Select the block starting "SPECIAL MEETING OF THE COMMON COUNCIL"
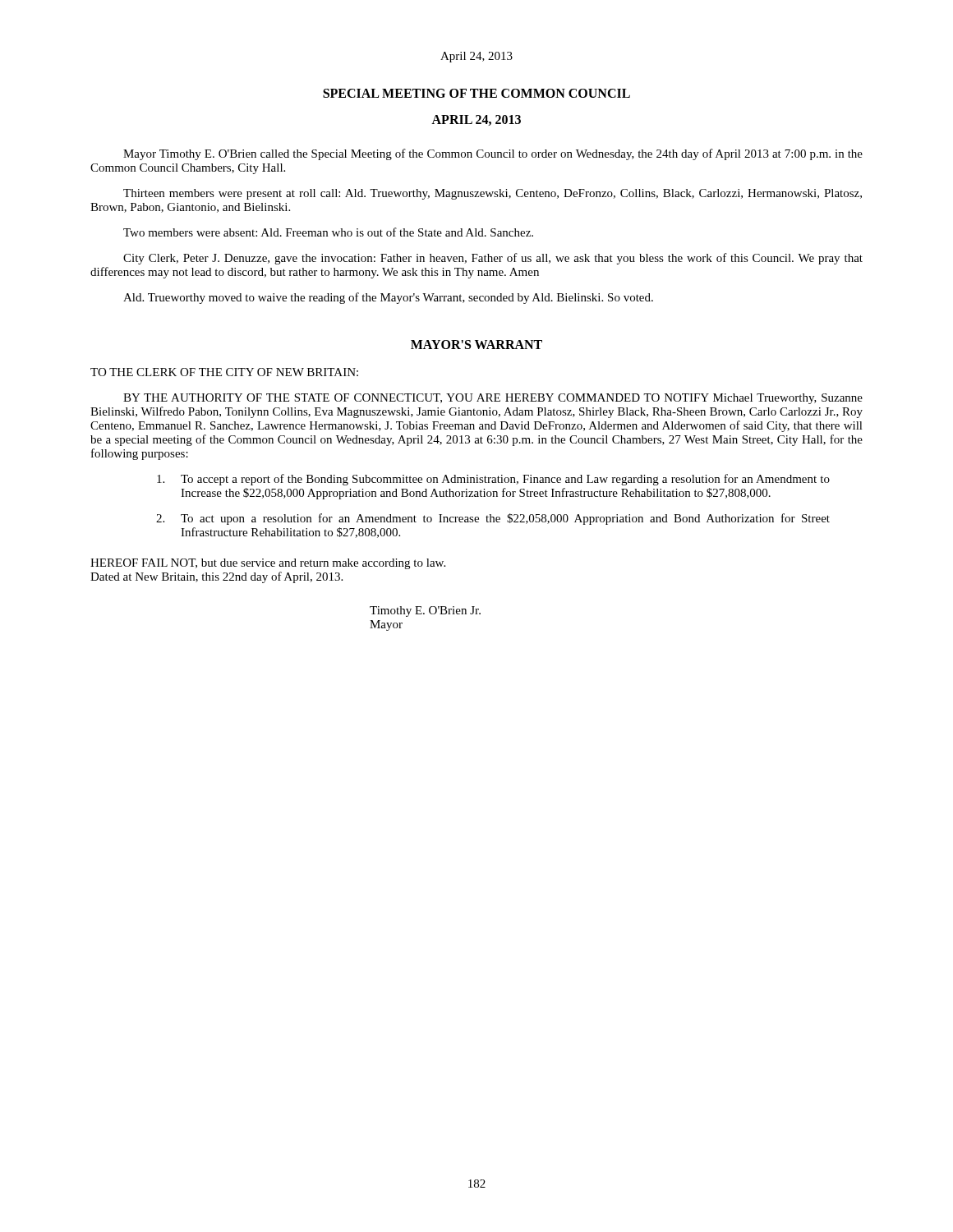Viewport: 953px width, 1232px height. (476, 93)
